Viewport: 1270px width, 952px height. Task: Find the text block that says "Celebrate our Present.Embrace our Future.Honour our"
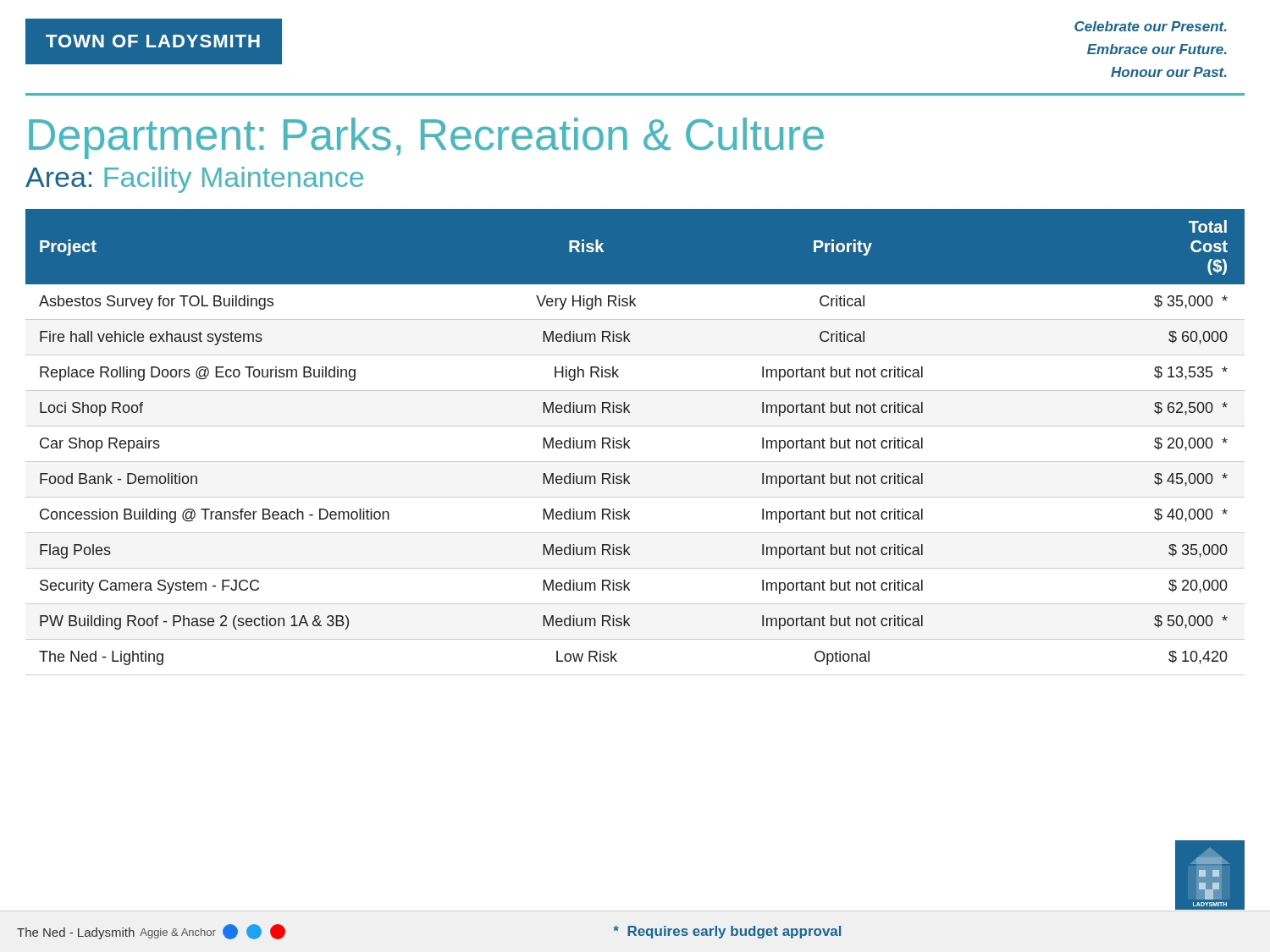pos(1151,50)
